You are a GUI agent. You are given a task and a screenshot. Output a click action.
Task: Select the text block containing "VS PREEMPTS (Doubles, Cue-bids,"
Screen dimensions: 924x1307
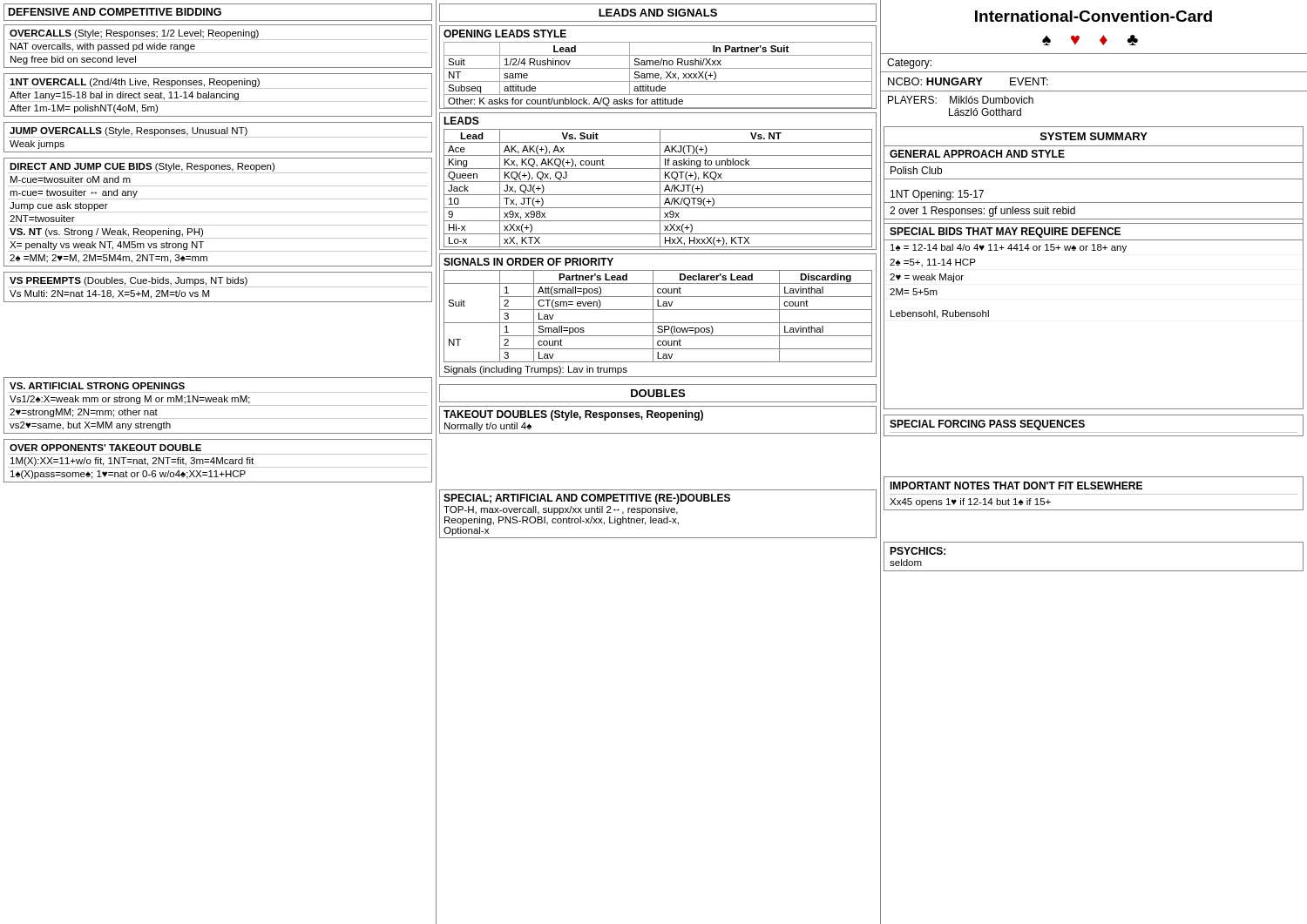click(218, 287)
